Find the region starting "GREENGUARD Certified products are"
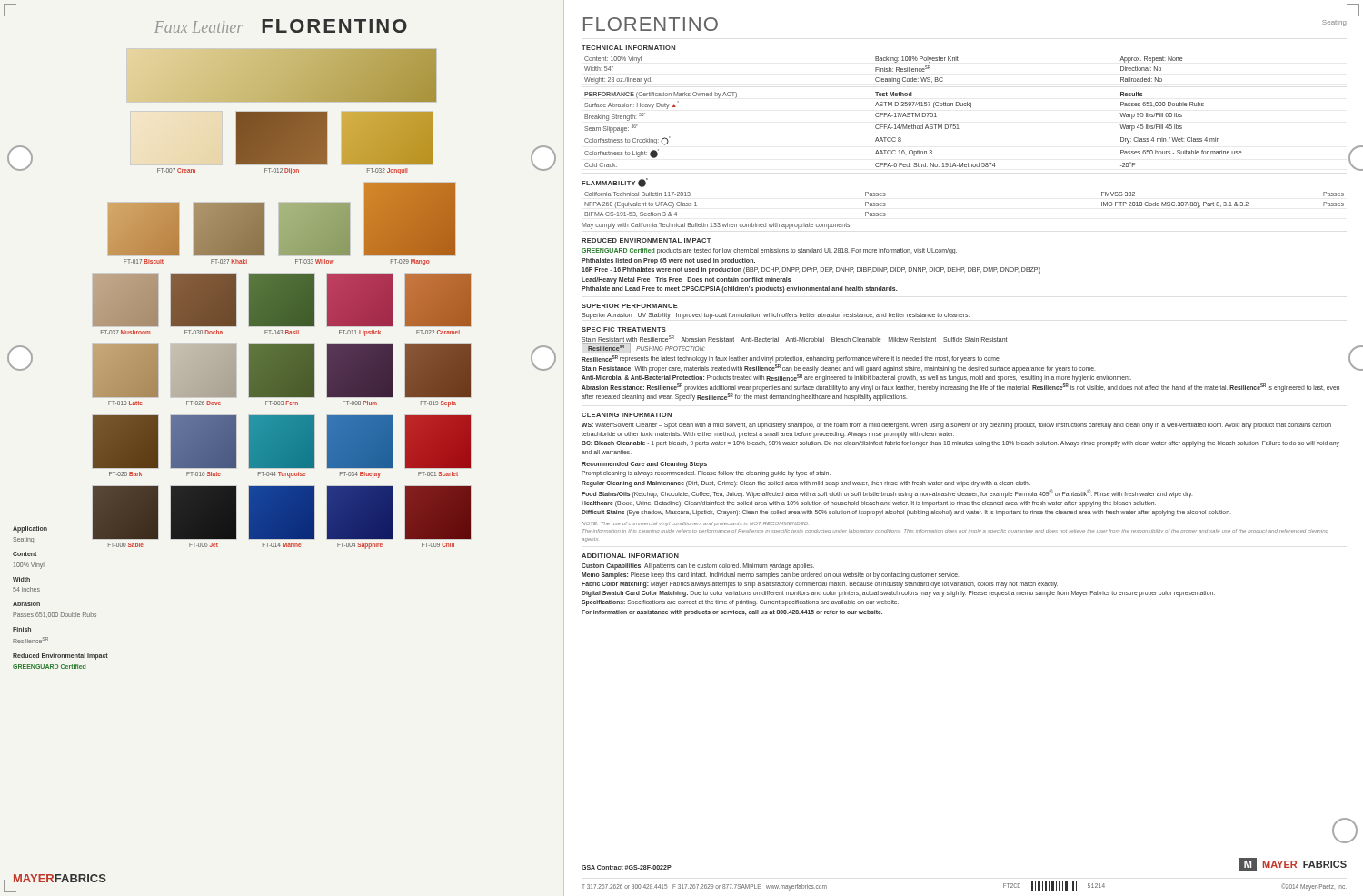This screenshot has width=1363, height=896. [811, 270]
